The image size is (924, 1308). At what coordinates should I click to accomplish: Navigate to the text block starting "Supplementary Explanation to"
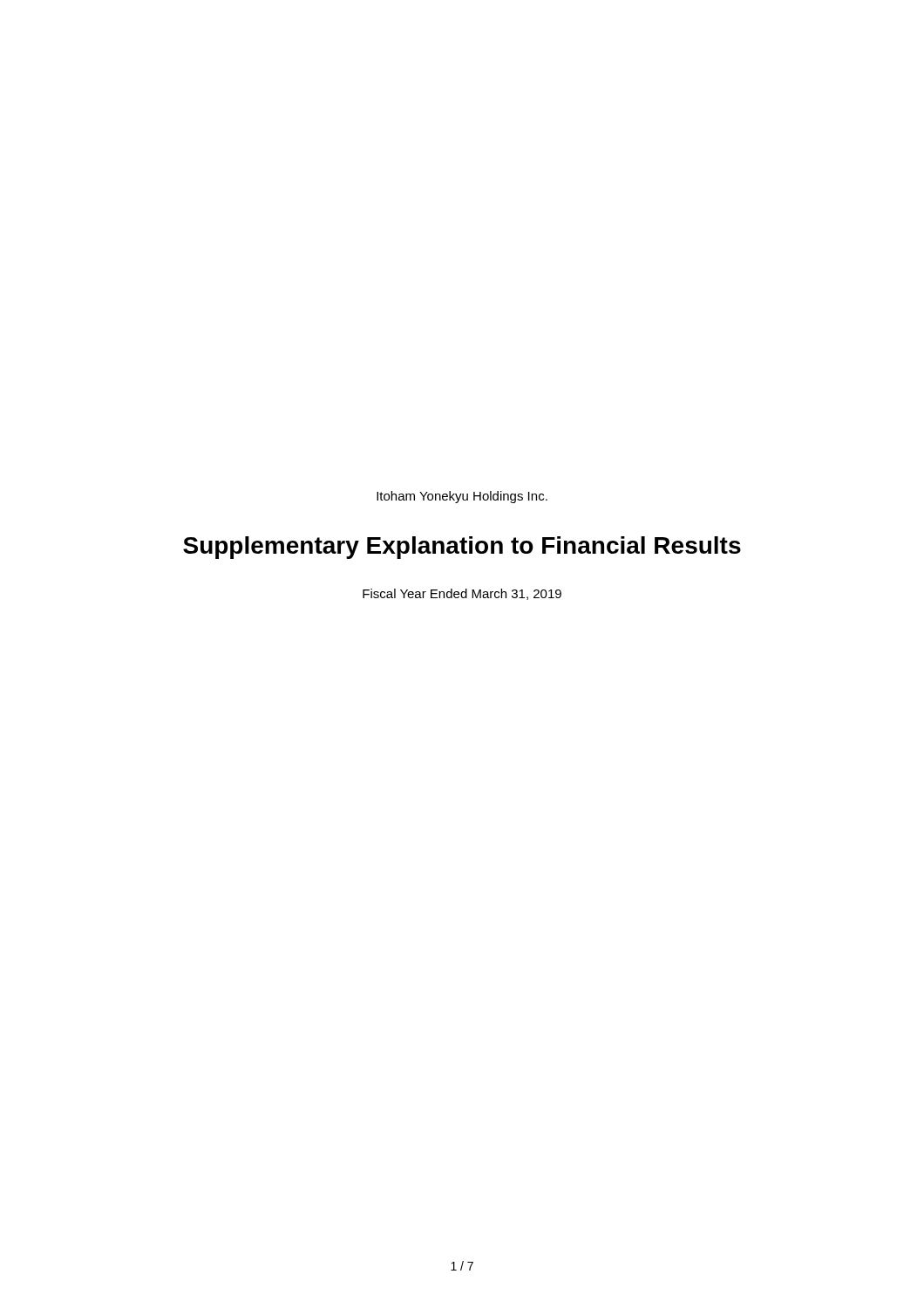(462, 545)
